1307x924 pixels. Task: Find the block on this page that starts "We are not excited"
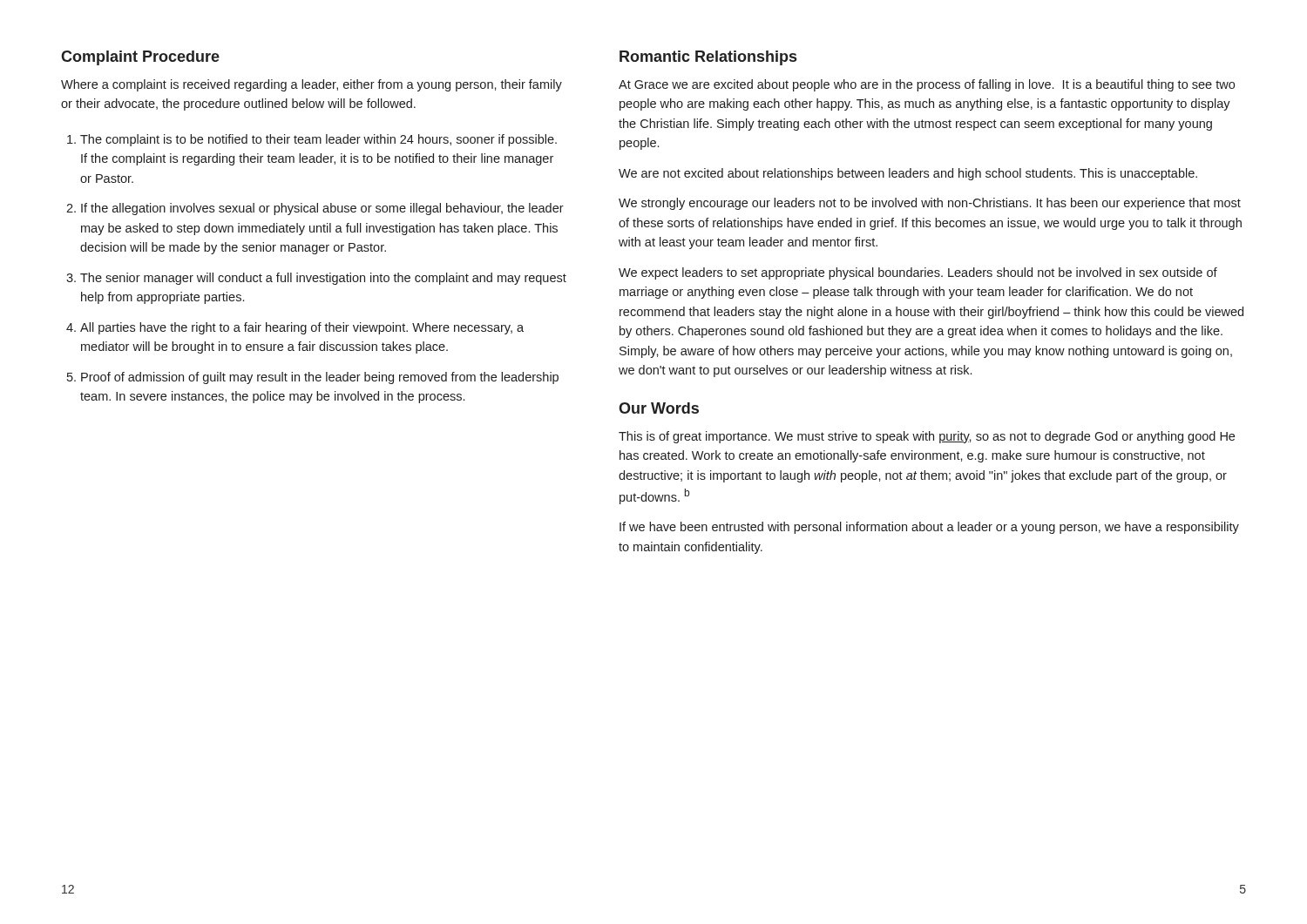coord(908,173)
